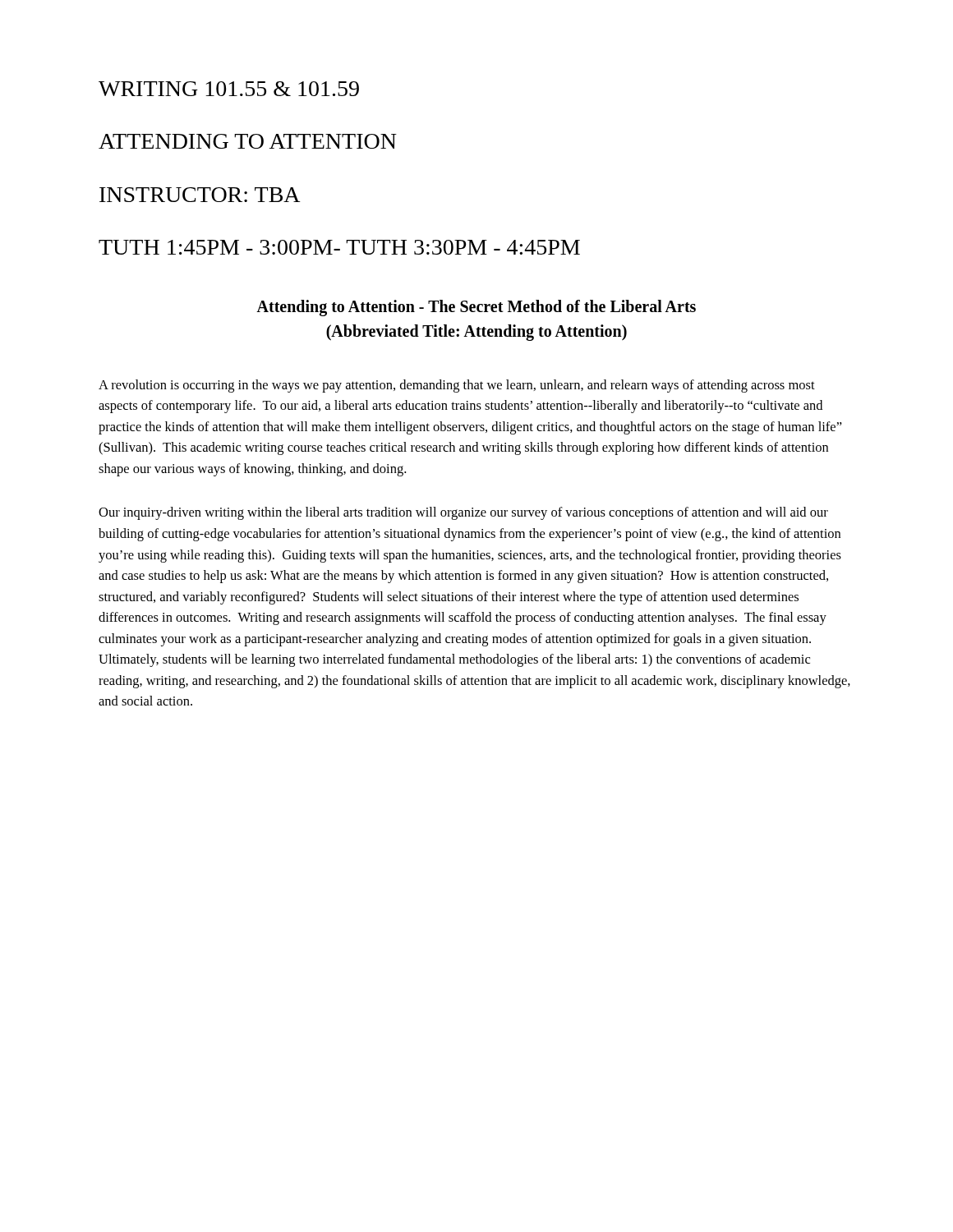The width and height of the screenshot is (953, 1232).
Task: Find the text block that says "A revolution is occurring in the"
Action: 476,427
